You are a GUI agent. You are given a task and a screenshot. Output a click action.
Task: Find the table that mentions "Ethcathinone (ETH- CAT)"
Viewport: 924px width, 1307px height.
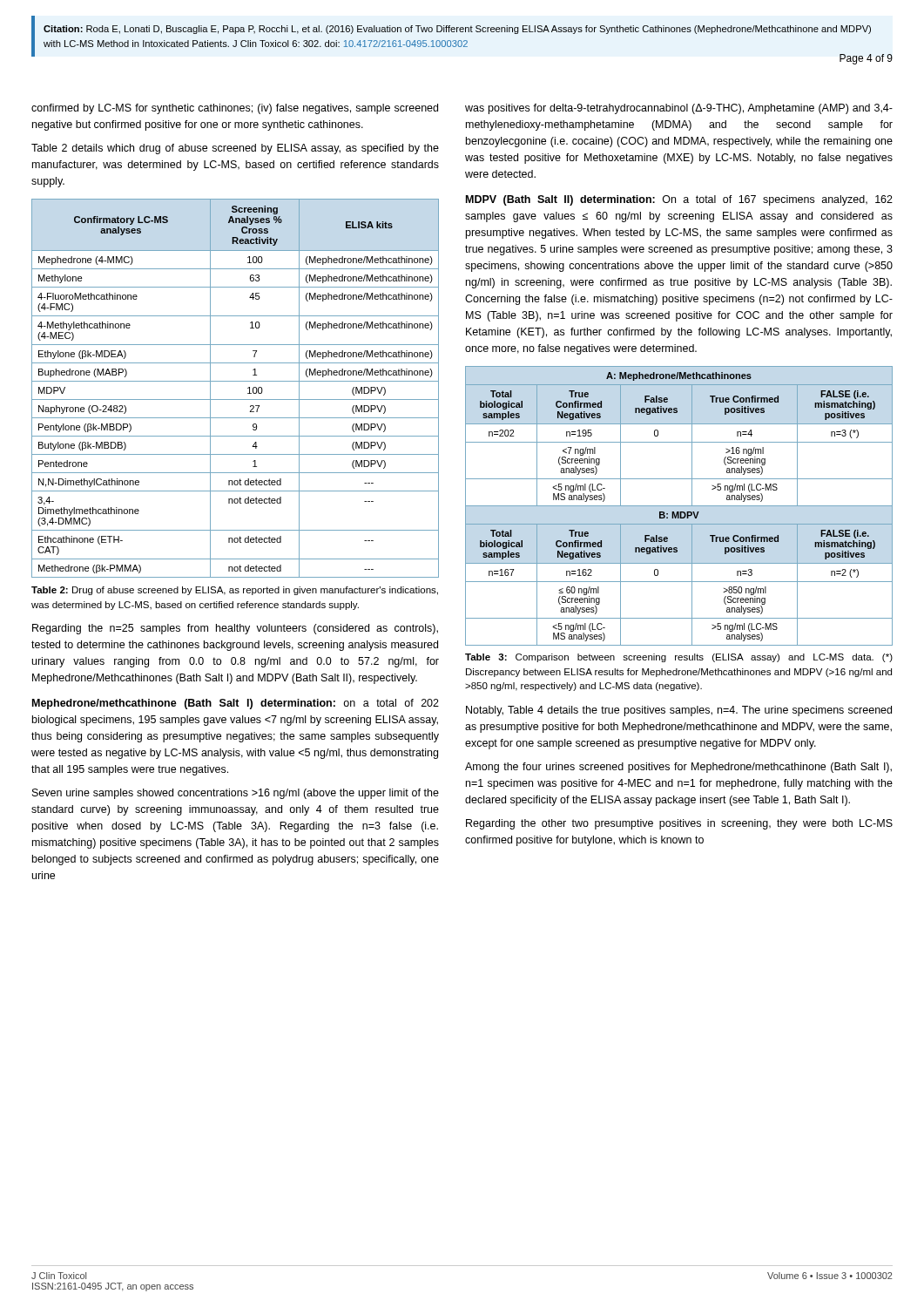point(235,388)
